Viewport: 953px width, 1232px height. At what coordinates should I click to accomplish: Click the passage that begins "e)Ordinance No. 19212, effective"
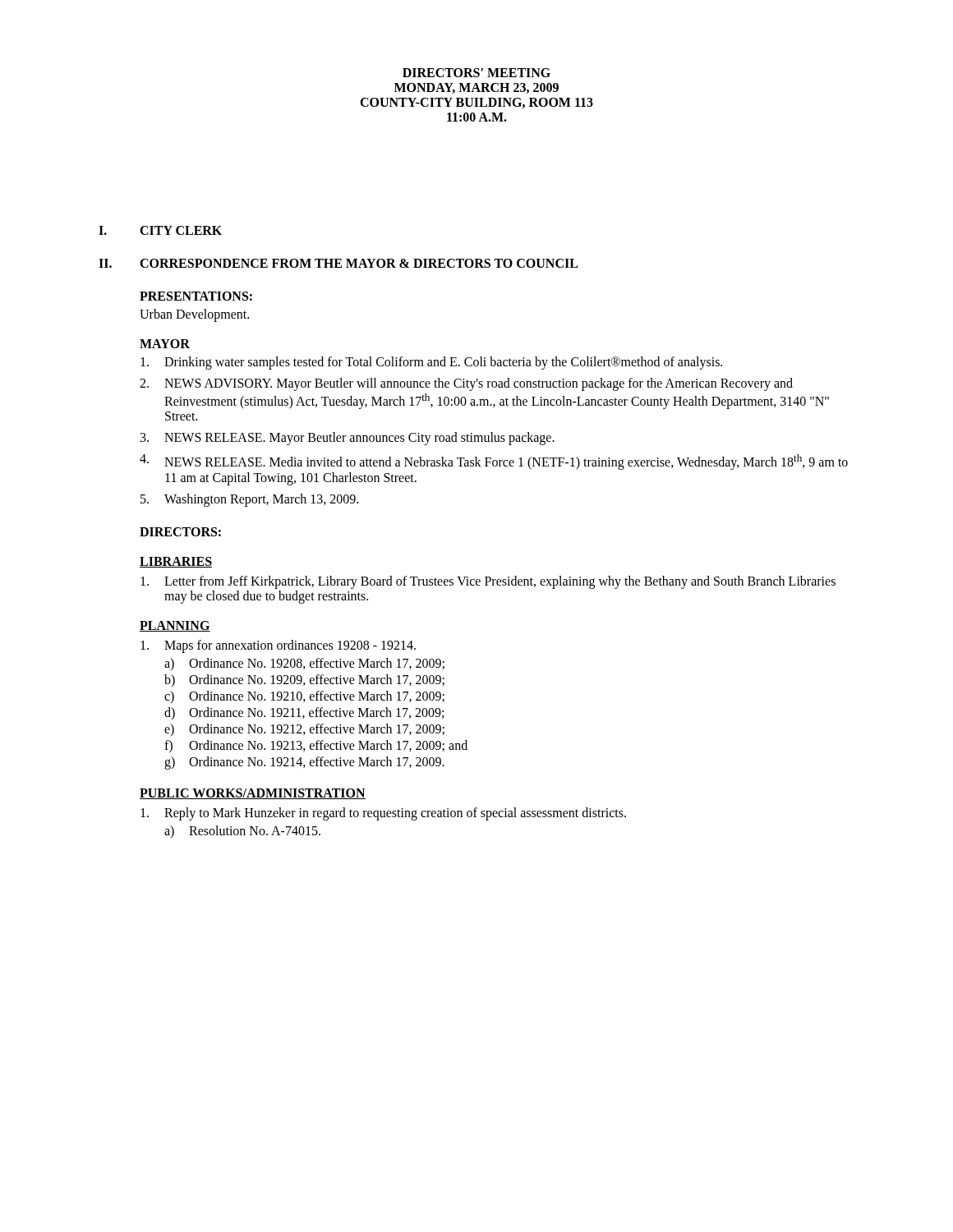305,729
